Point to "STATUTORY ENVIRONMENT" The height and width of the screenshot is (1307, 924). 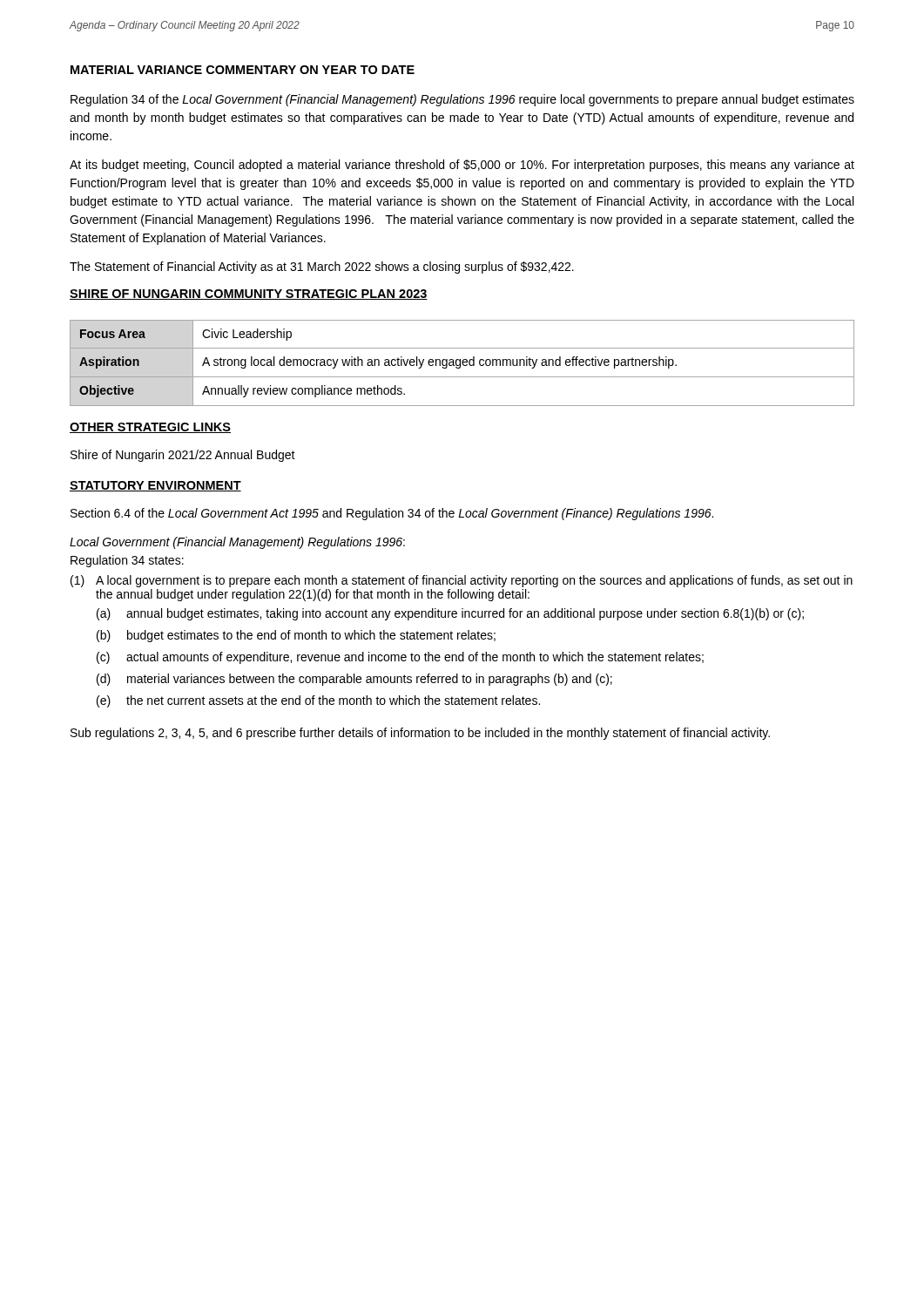155,485
